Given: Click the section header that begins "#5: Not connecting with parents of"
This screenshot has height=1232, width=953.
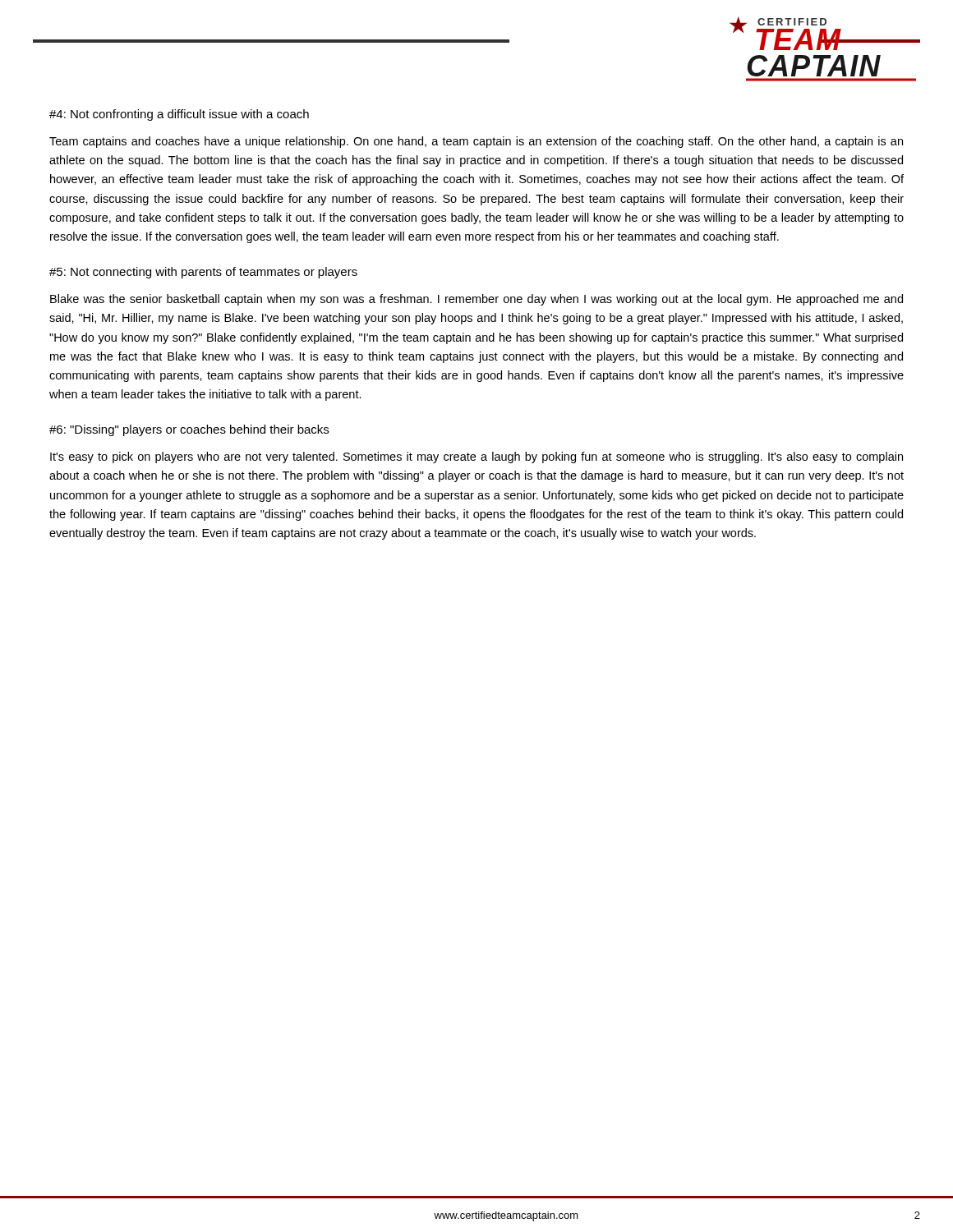Looking at the screenshot, I should pyautogui.click(x=203, y=272).
